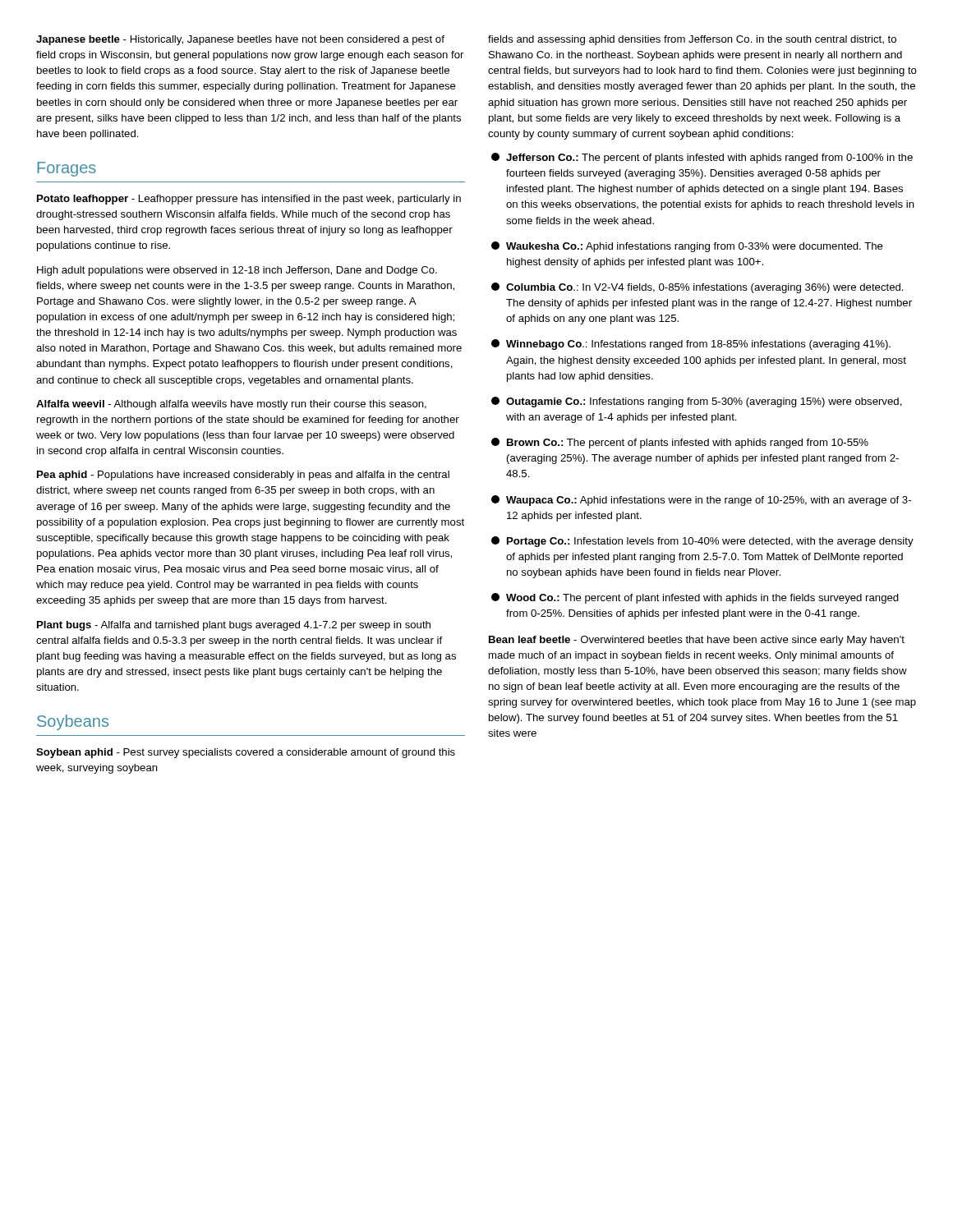Click on the passage starting "Waupaca Co.: Aphid infestations were in the range"
Image resolution: width=953 pixels, height=1232 pixels.
coord(704,507)
